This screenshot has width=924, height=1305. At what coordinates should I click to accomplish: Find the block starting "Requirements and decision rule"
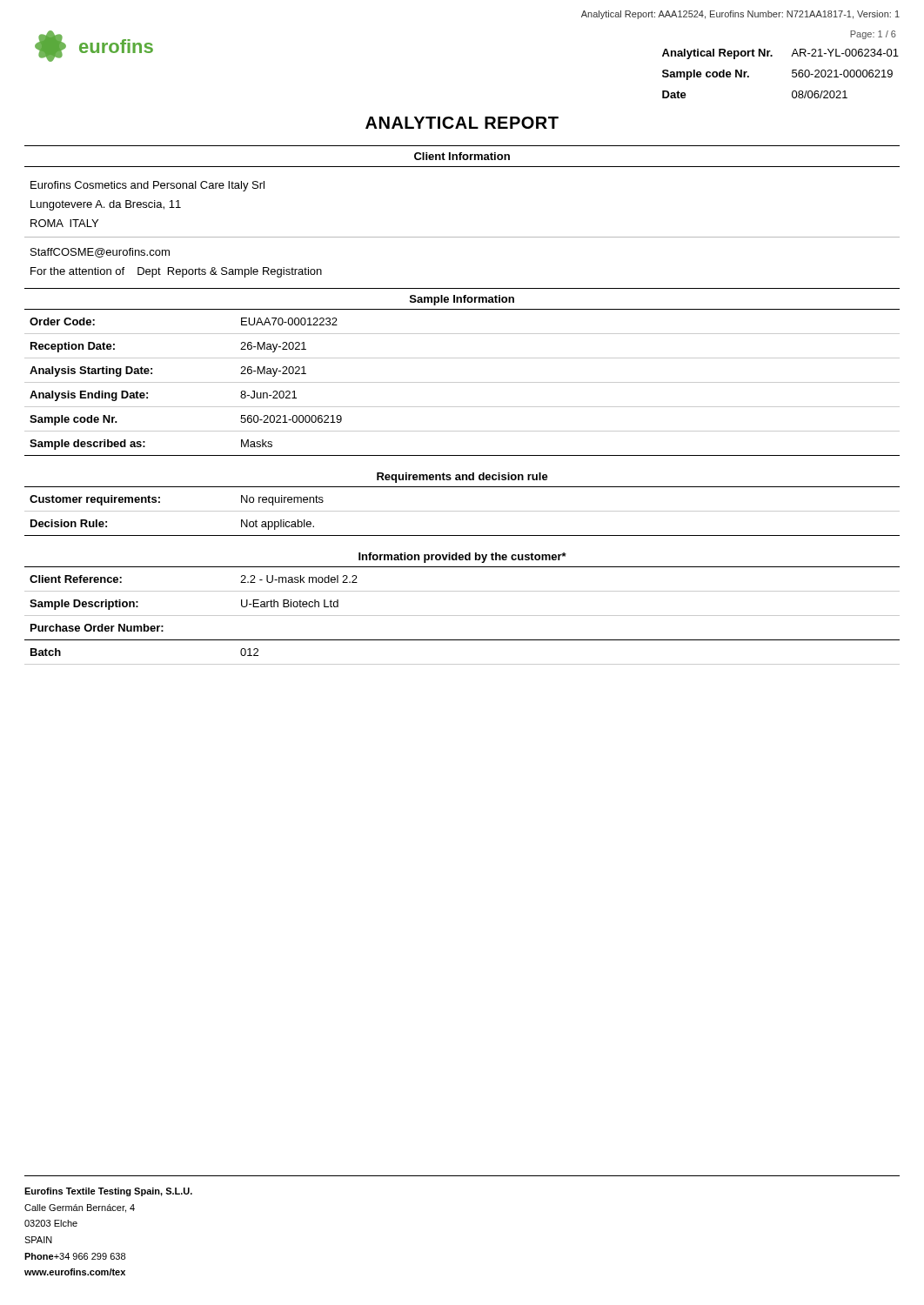point(462,477)
